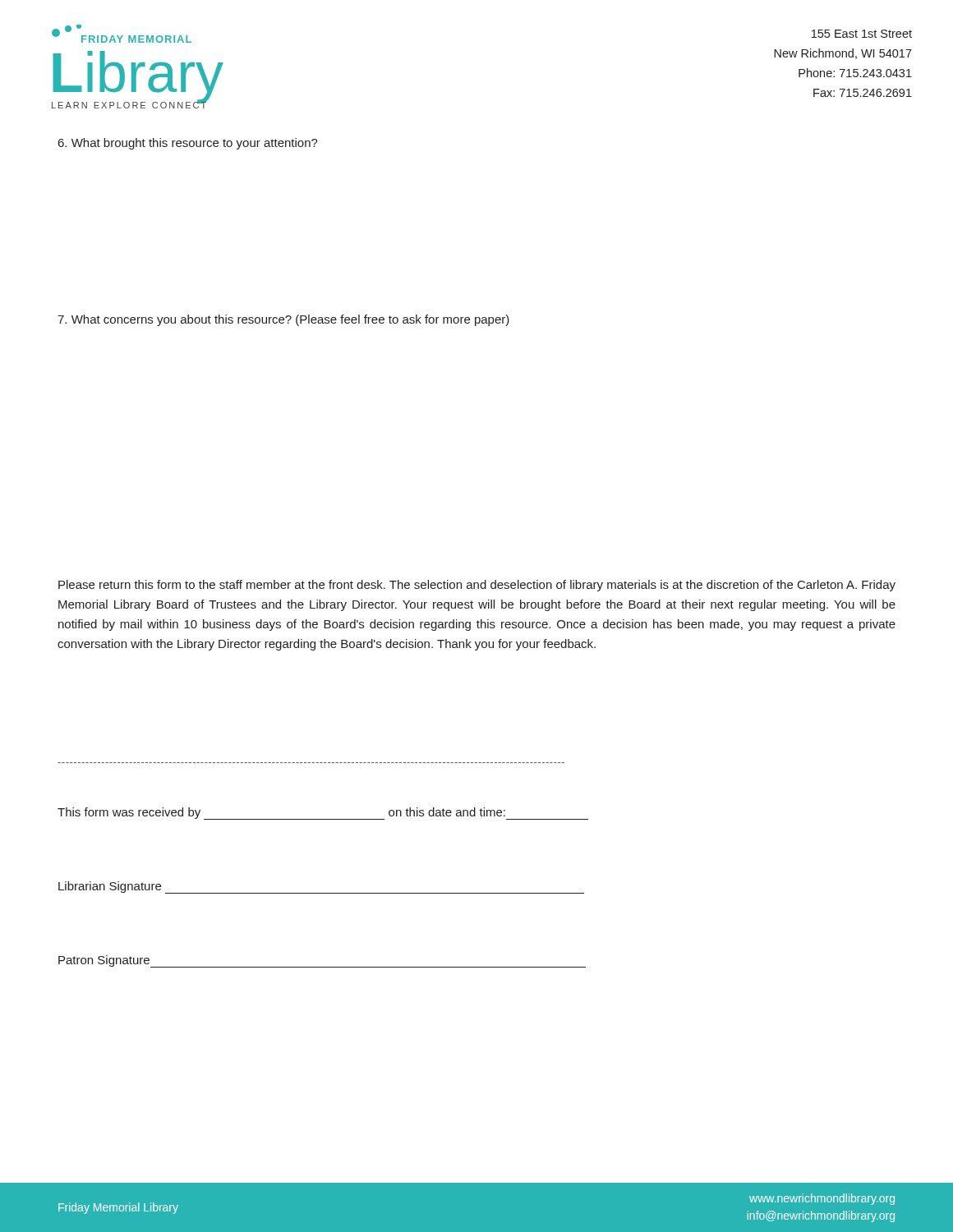Navigate to the element starting "155 East 1st"
This screenshot has width=953, height=1232.
pos(843,63)
